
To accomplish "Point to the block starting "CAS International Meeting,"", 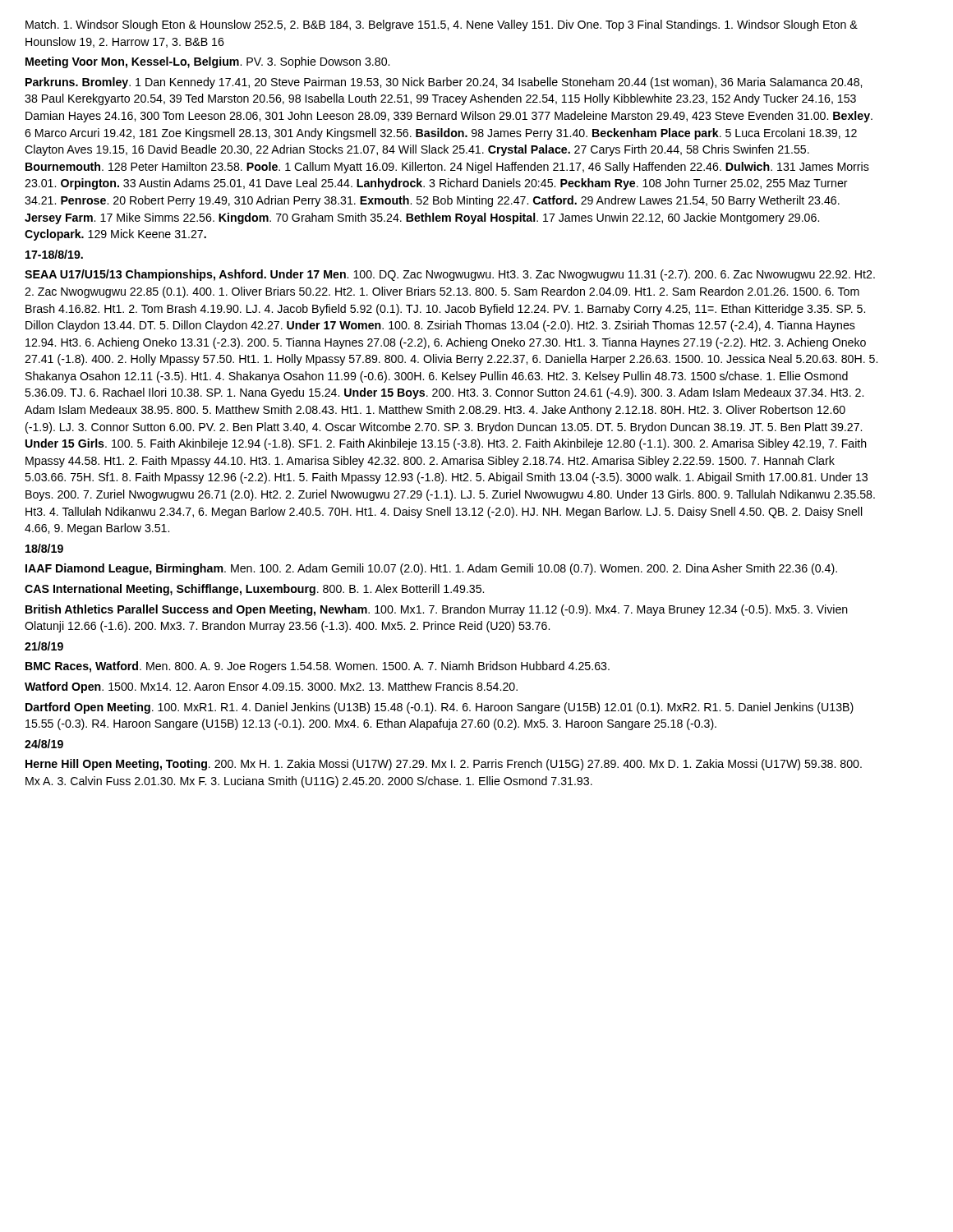I will (255, 589).
